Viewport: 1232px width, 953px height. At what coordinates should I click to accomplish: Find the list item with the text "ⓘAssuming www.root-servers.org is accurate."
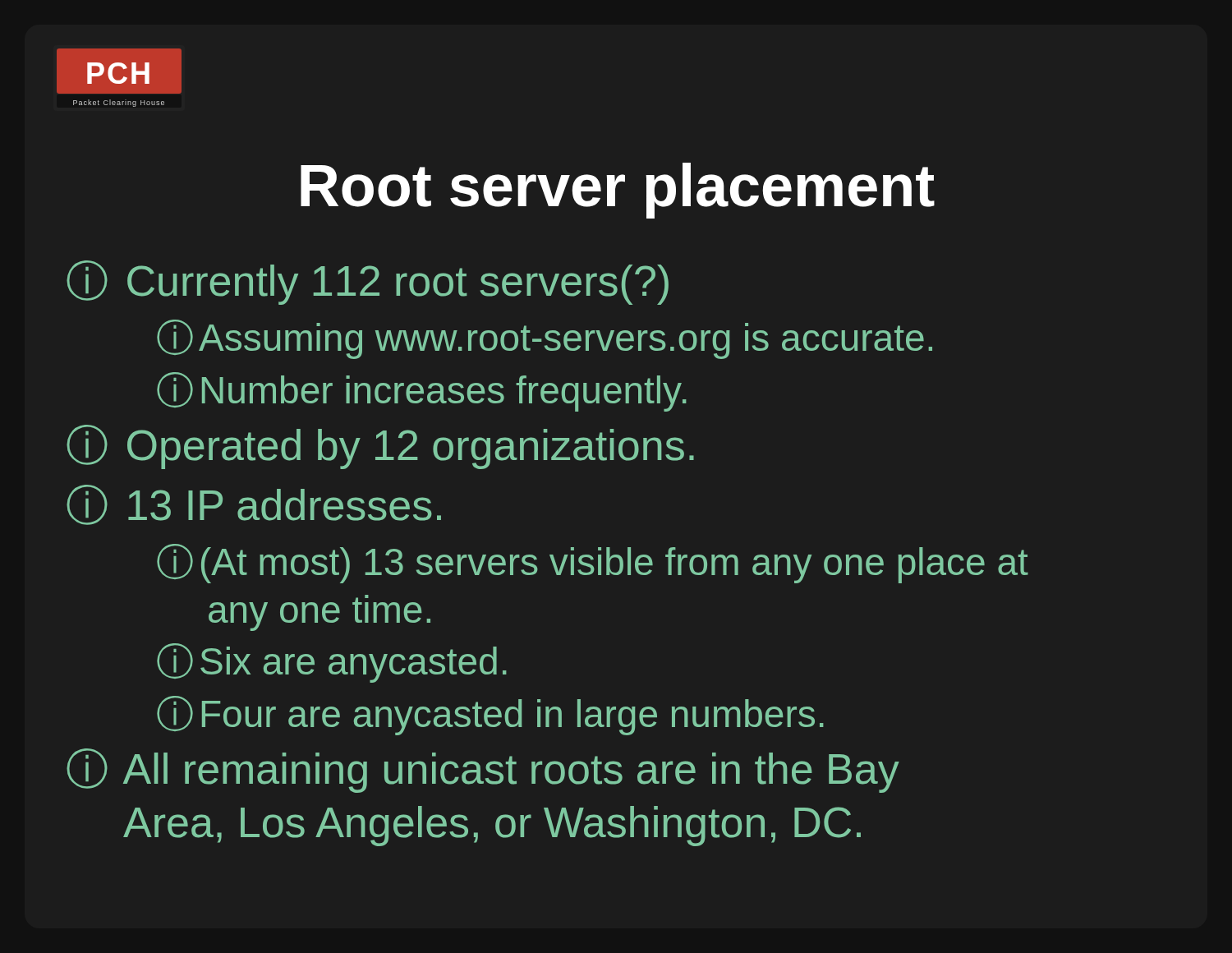(546, 338)
